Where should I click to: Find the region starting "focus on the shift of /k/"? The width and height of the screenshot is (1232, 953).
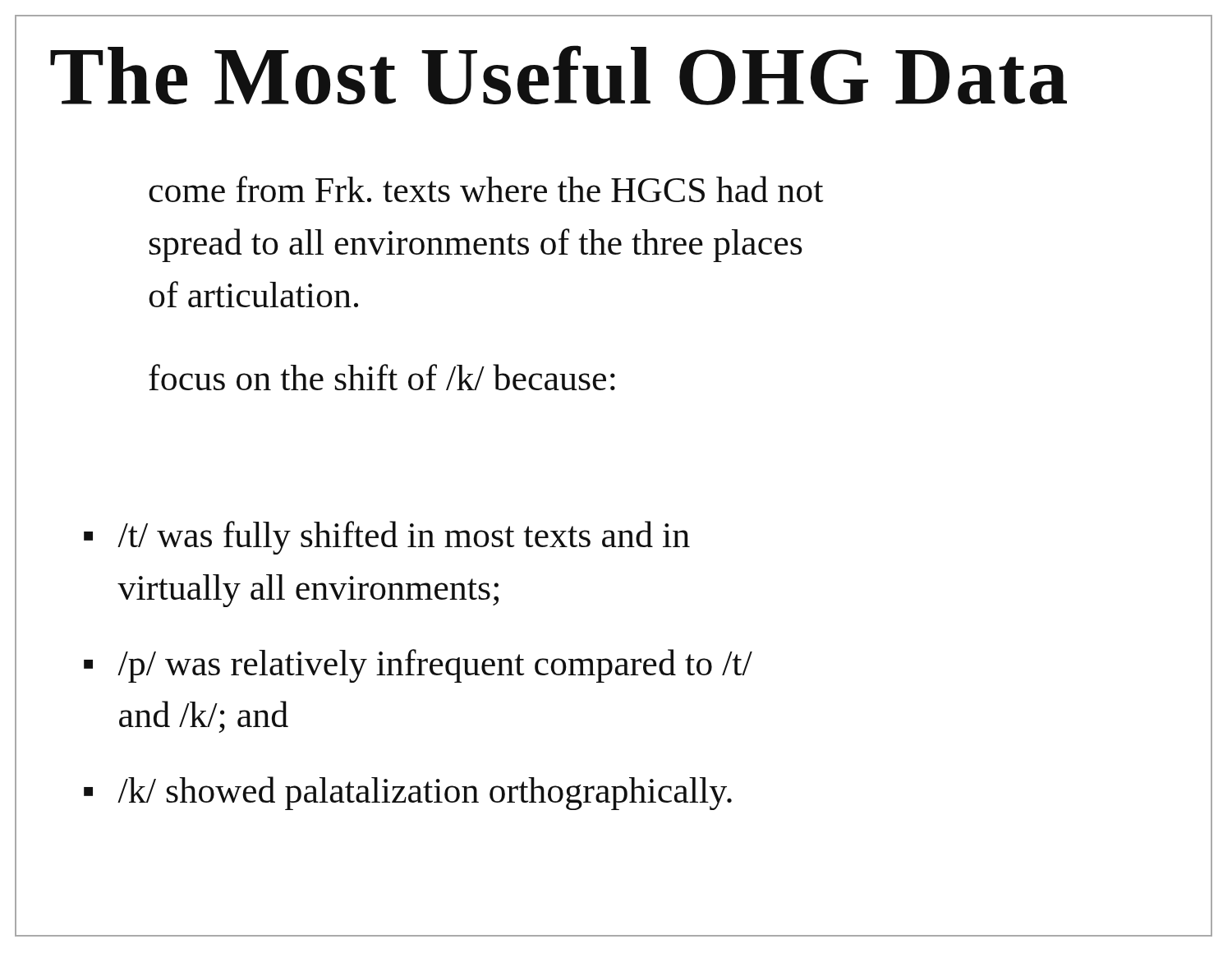point(383,379)
